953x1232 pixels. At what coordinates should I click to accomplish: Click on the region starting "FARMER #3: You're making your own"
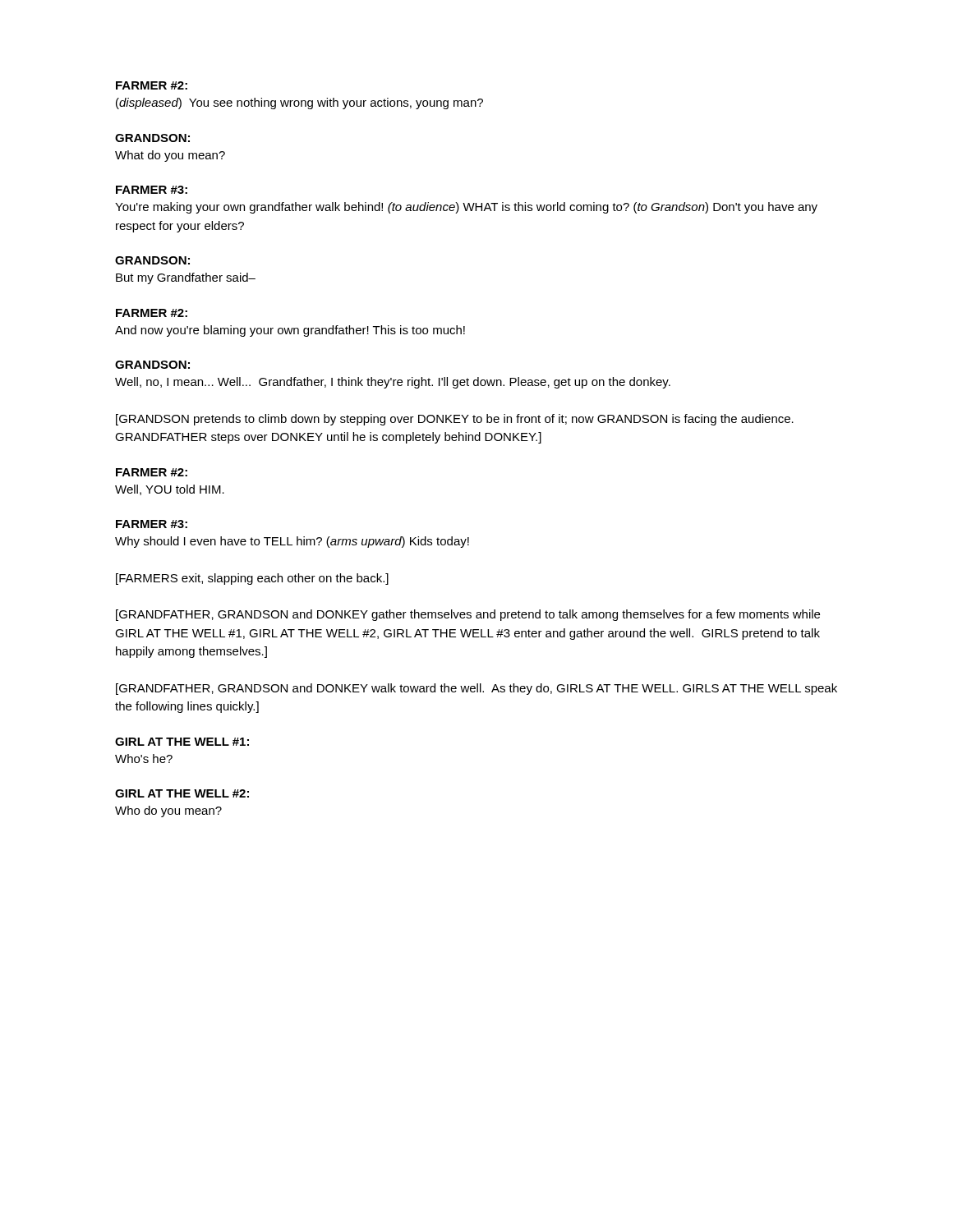(x=476, y=209)
